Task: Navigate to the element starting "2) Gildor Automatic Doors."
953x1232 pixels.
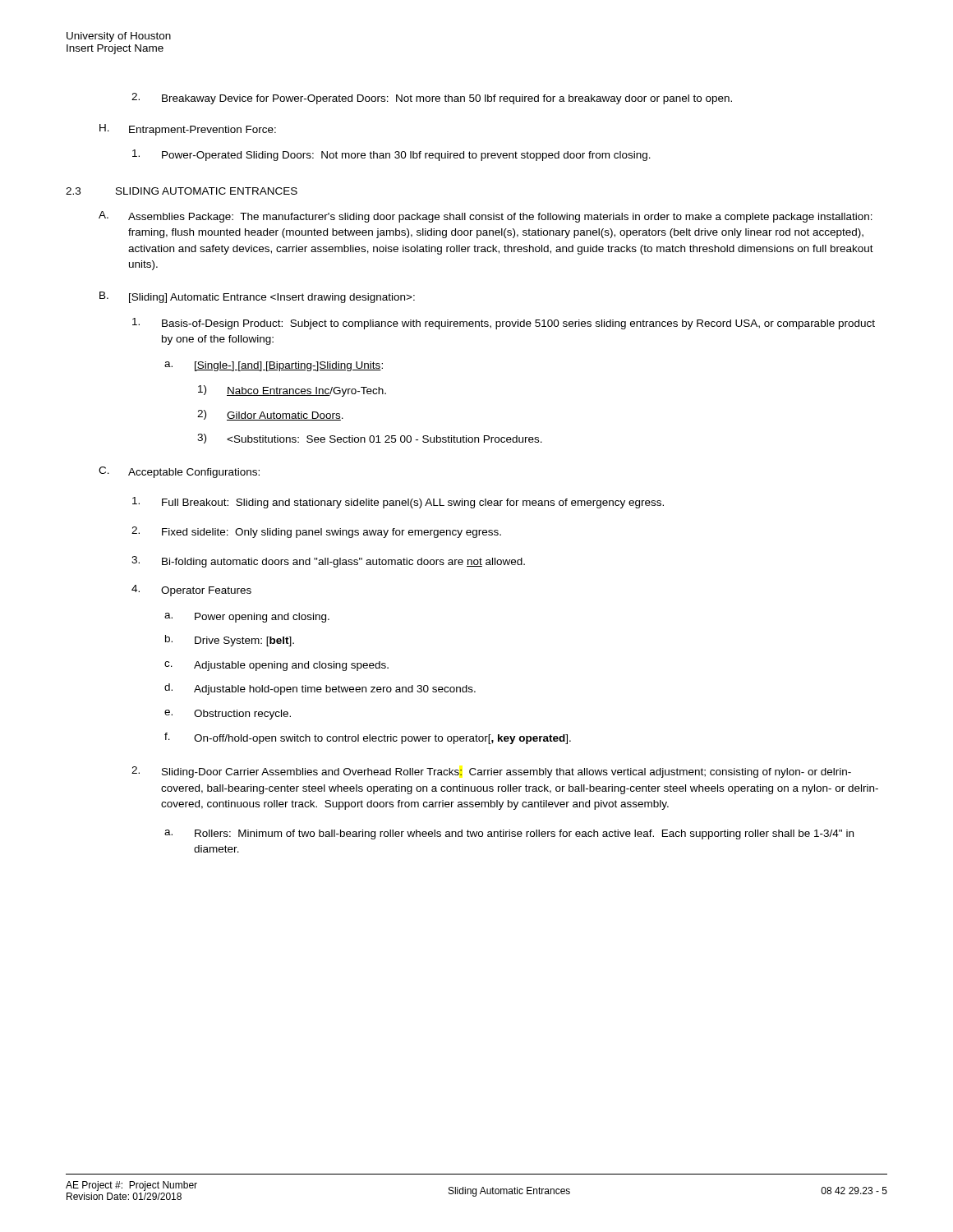Action: pos(270,415)
